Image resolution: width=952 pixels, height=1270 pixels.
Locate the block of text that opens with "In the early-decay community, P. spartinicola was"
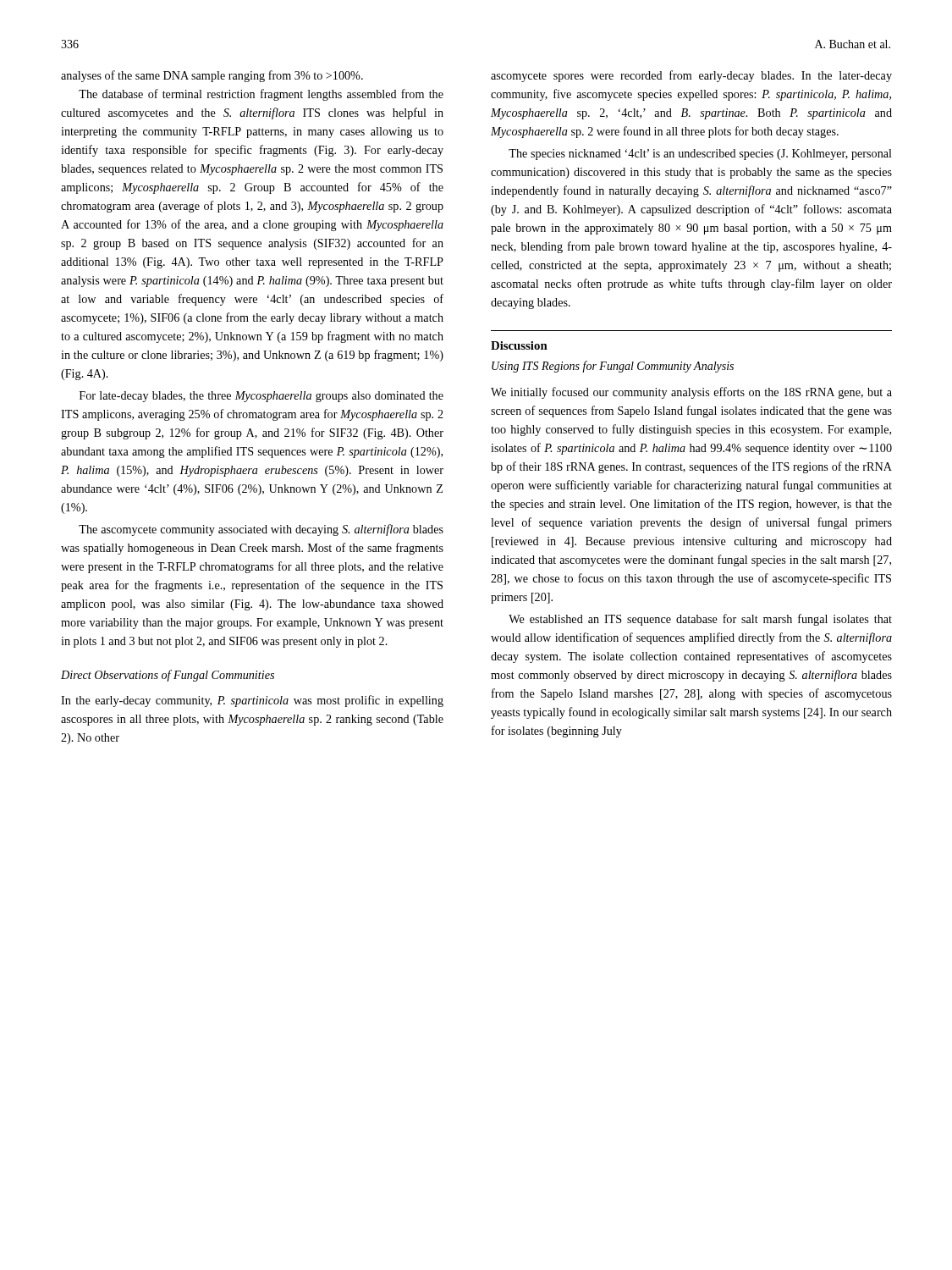coord(252,719)
